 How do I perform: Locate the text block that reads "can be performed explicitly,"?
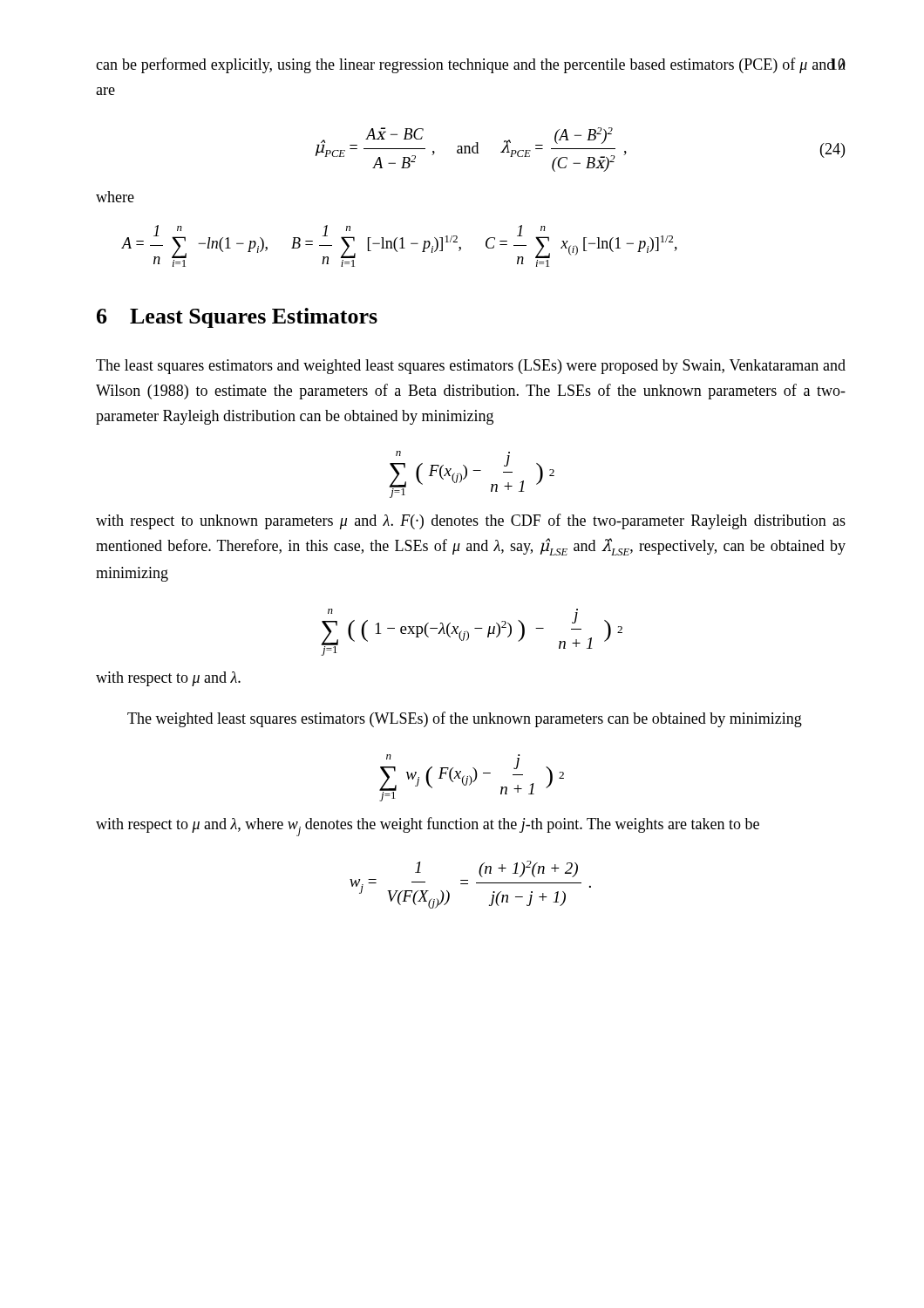pos(471,77)
